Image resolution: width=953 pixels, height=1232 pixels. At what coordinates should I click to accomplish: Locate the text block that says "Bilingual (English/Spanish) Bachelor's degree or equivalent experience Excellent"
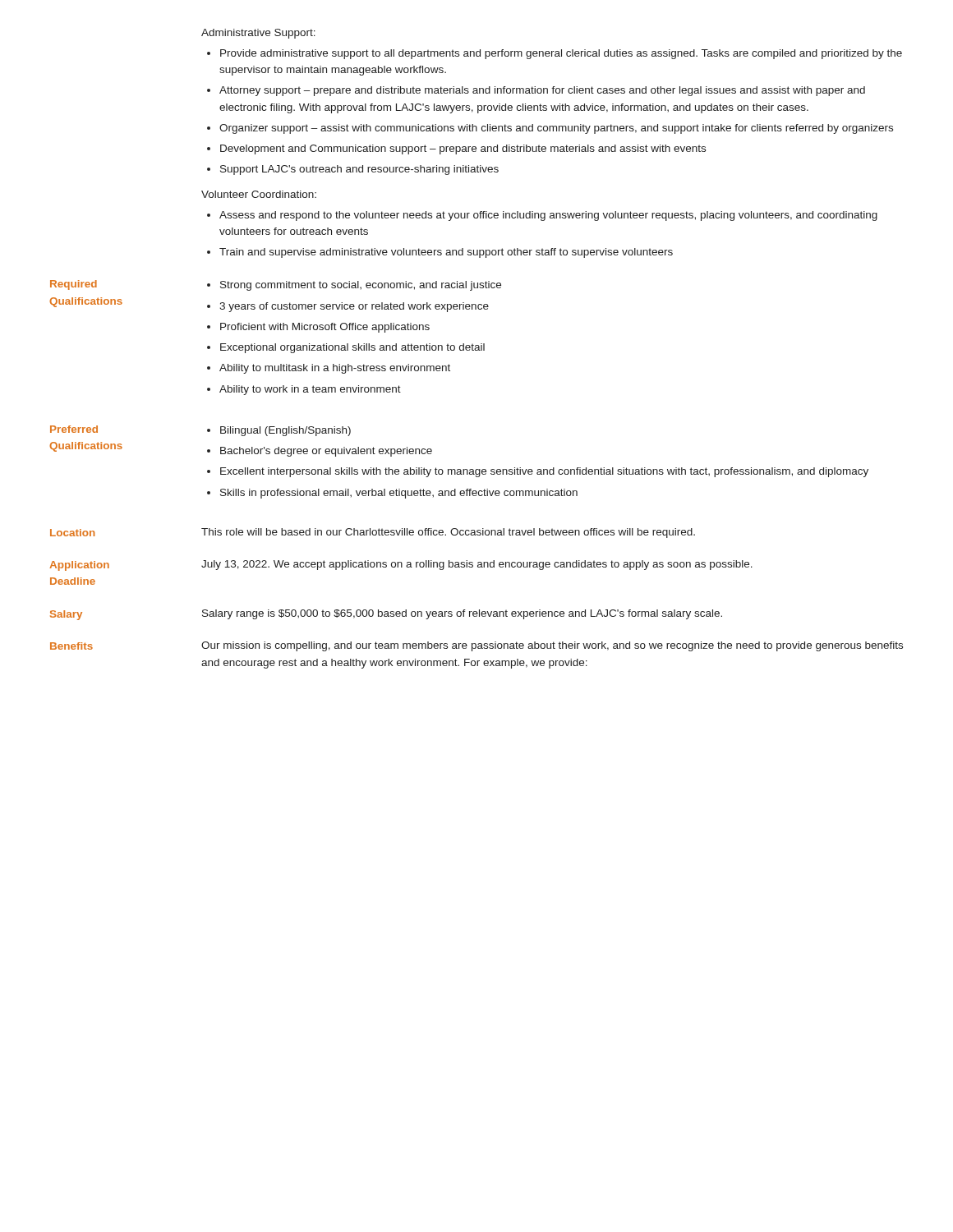click(553, 462)
